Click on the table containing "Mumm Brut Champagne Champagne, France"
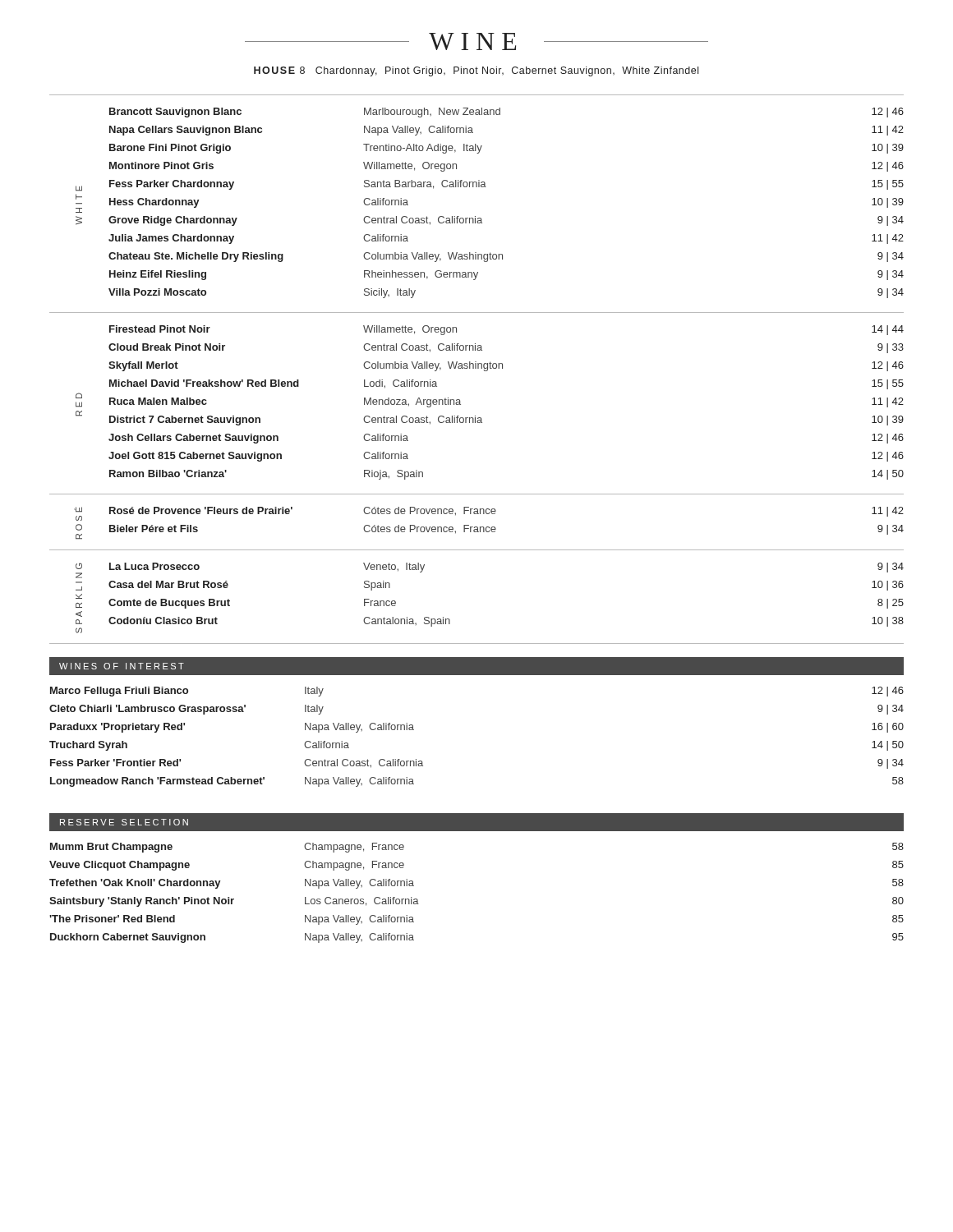 [x=476, y=898]
